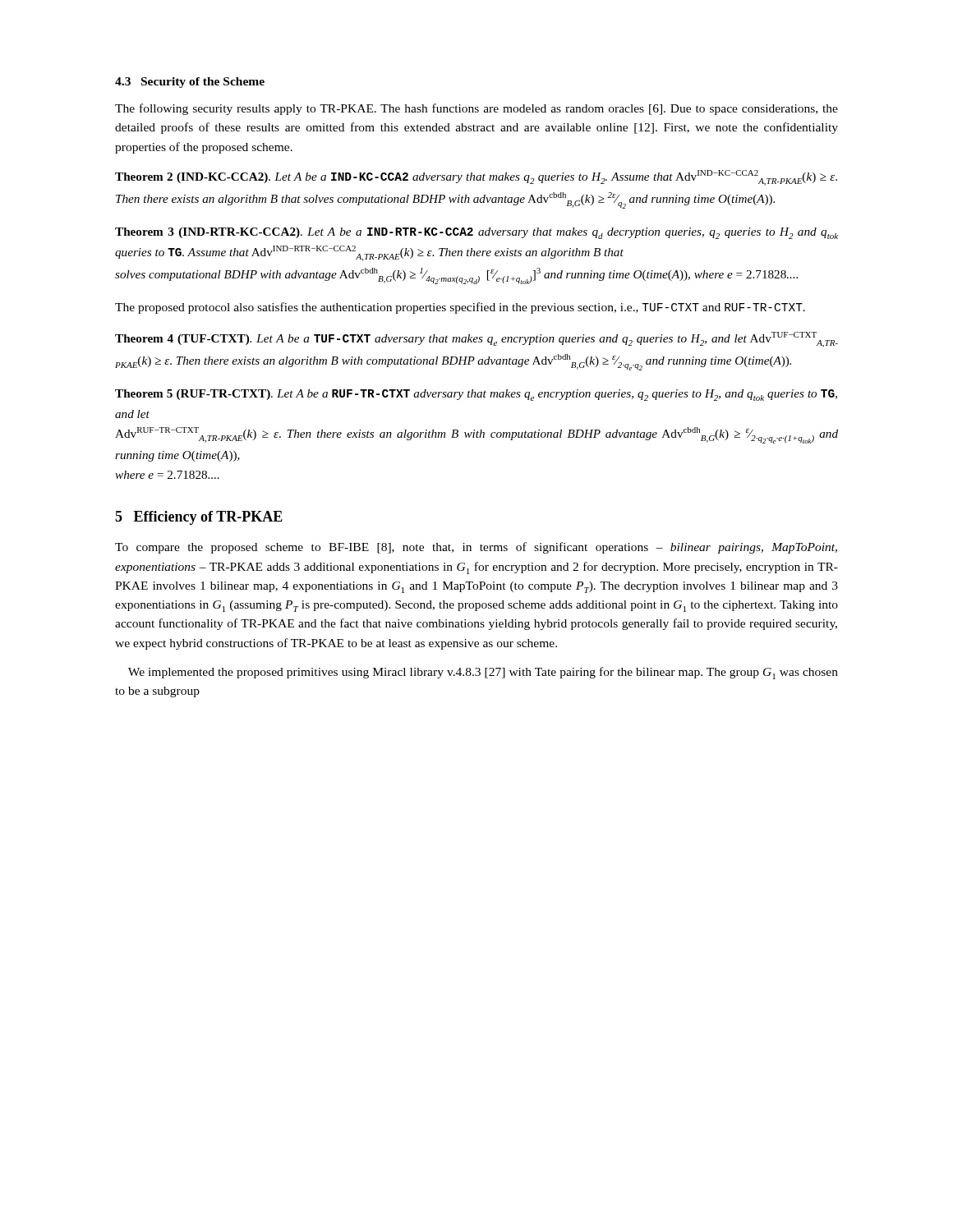Select the text block that reads "The proposed protocol also satisfies the authentication properties"
Viewport: 953px width, 1232px height.
460,308
